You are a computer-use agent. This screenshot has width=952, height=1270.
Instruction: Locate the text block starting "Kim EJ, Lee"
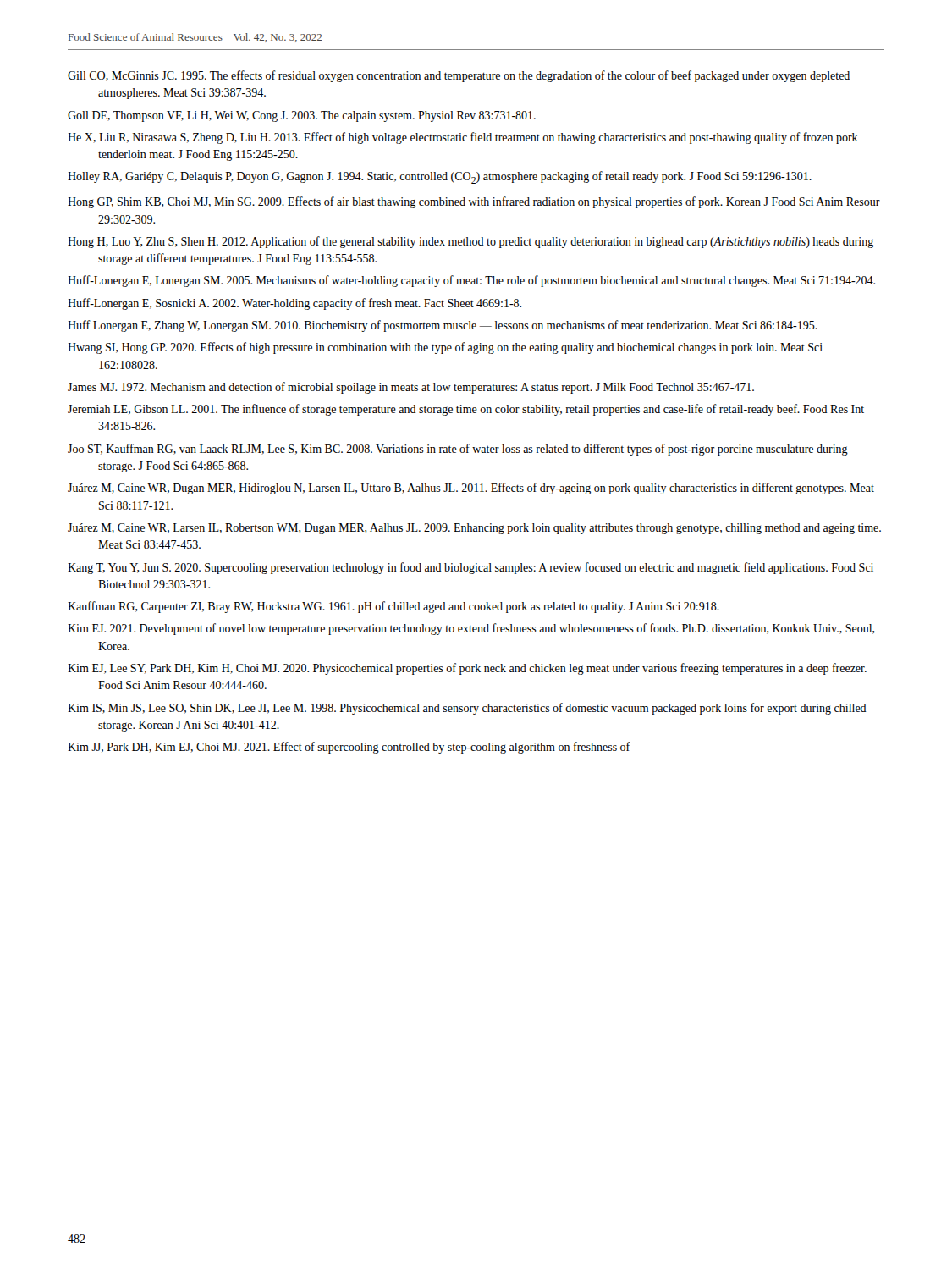tap(467, 677)
